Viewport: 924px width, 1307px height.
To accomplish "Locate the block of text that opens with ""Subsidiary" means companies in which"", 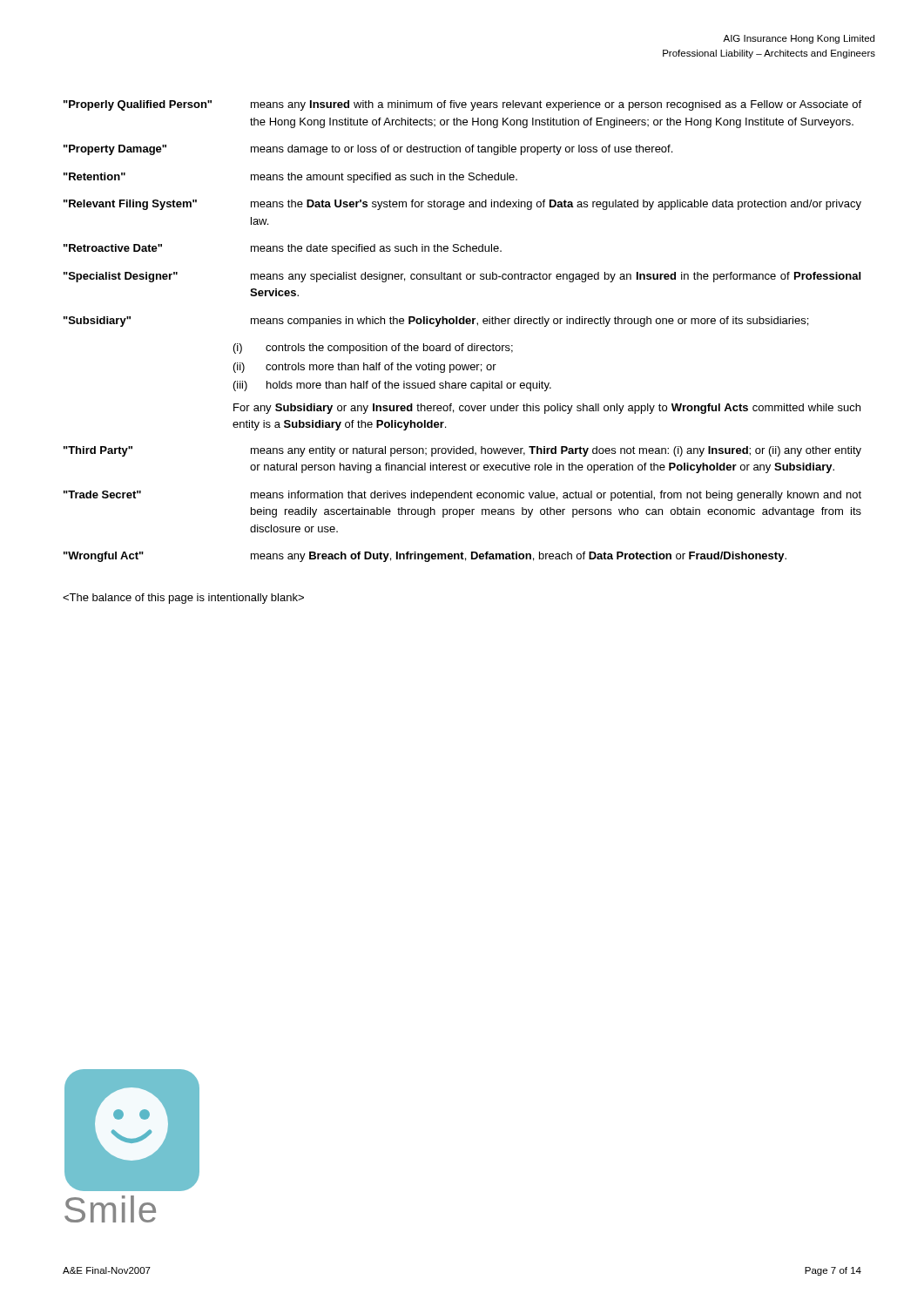I will (x=462, y=320).
